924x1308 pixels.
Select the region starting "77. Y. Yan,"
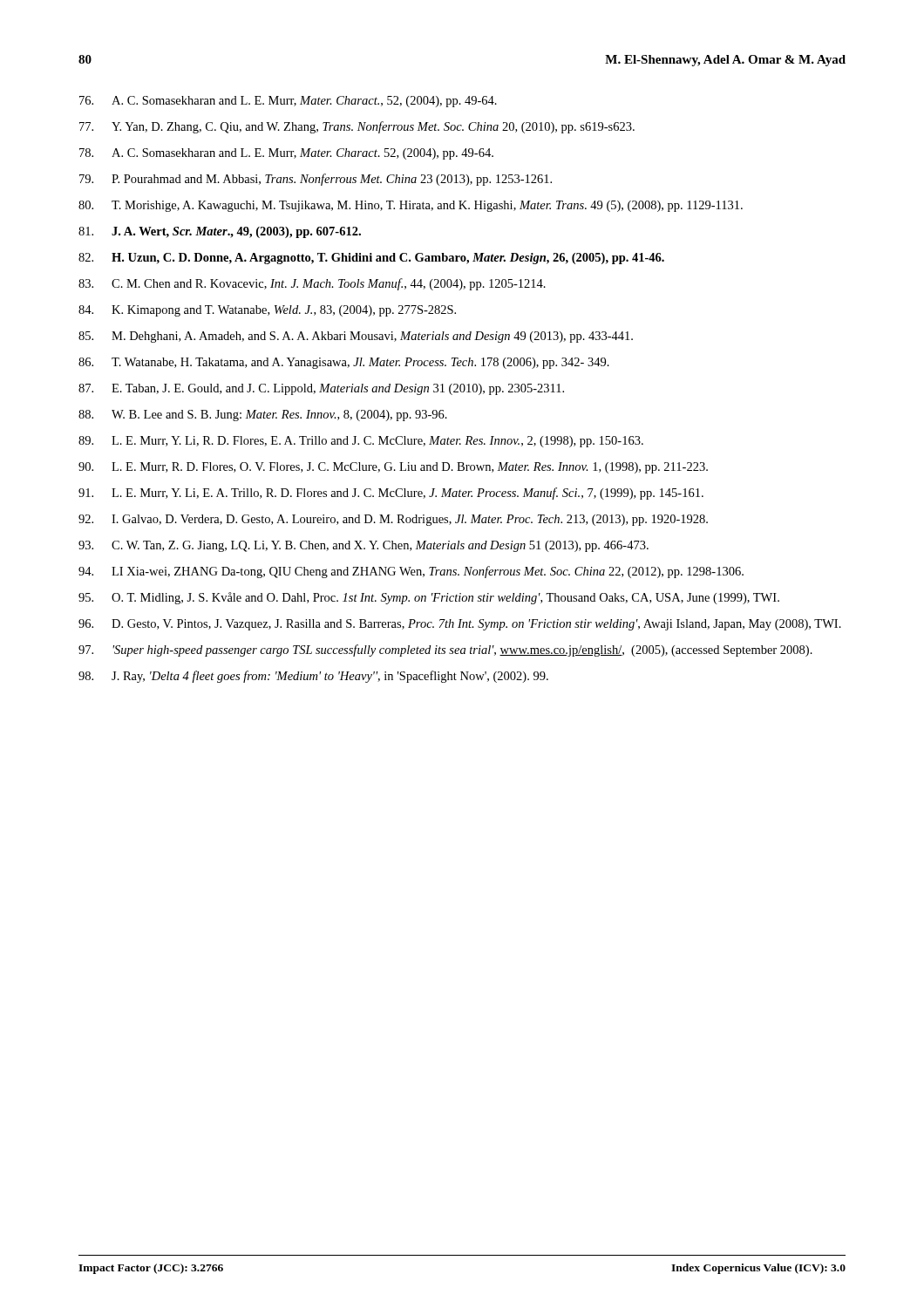tap(462, 127)
